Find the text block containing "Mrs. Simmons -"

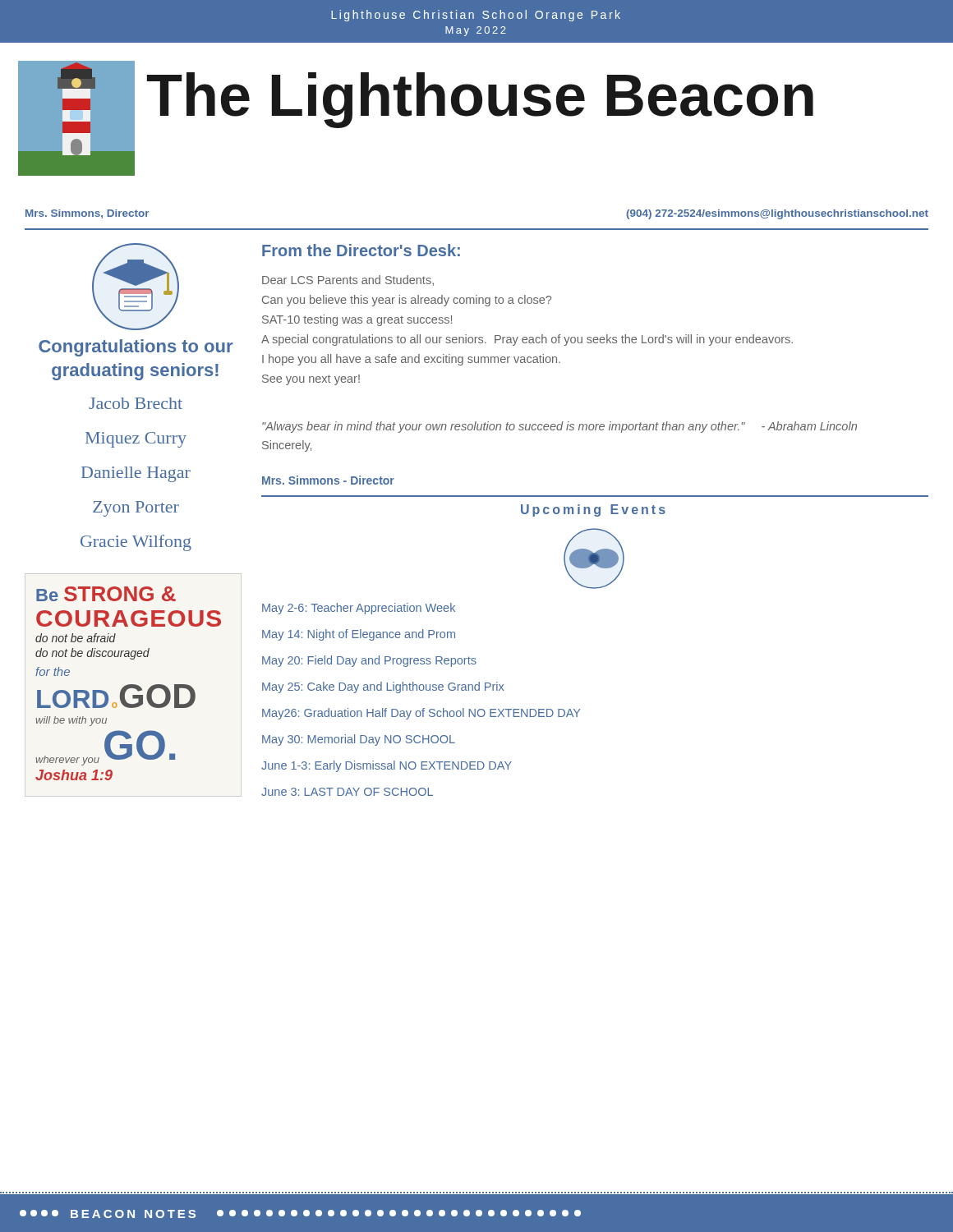point(328,480)
